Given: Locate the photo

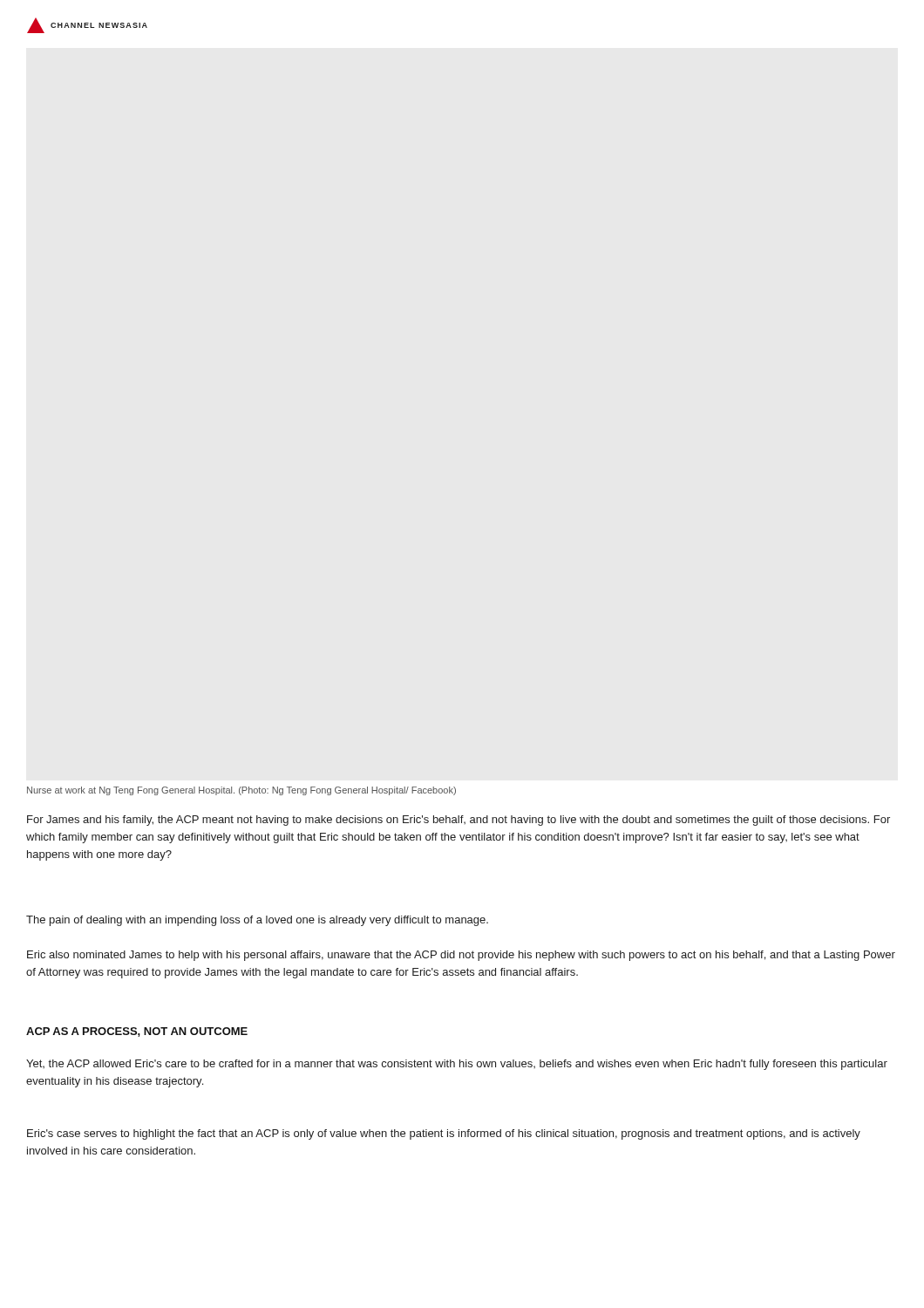Looking at the screenshot, I should tap(462, 414).
